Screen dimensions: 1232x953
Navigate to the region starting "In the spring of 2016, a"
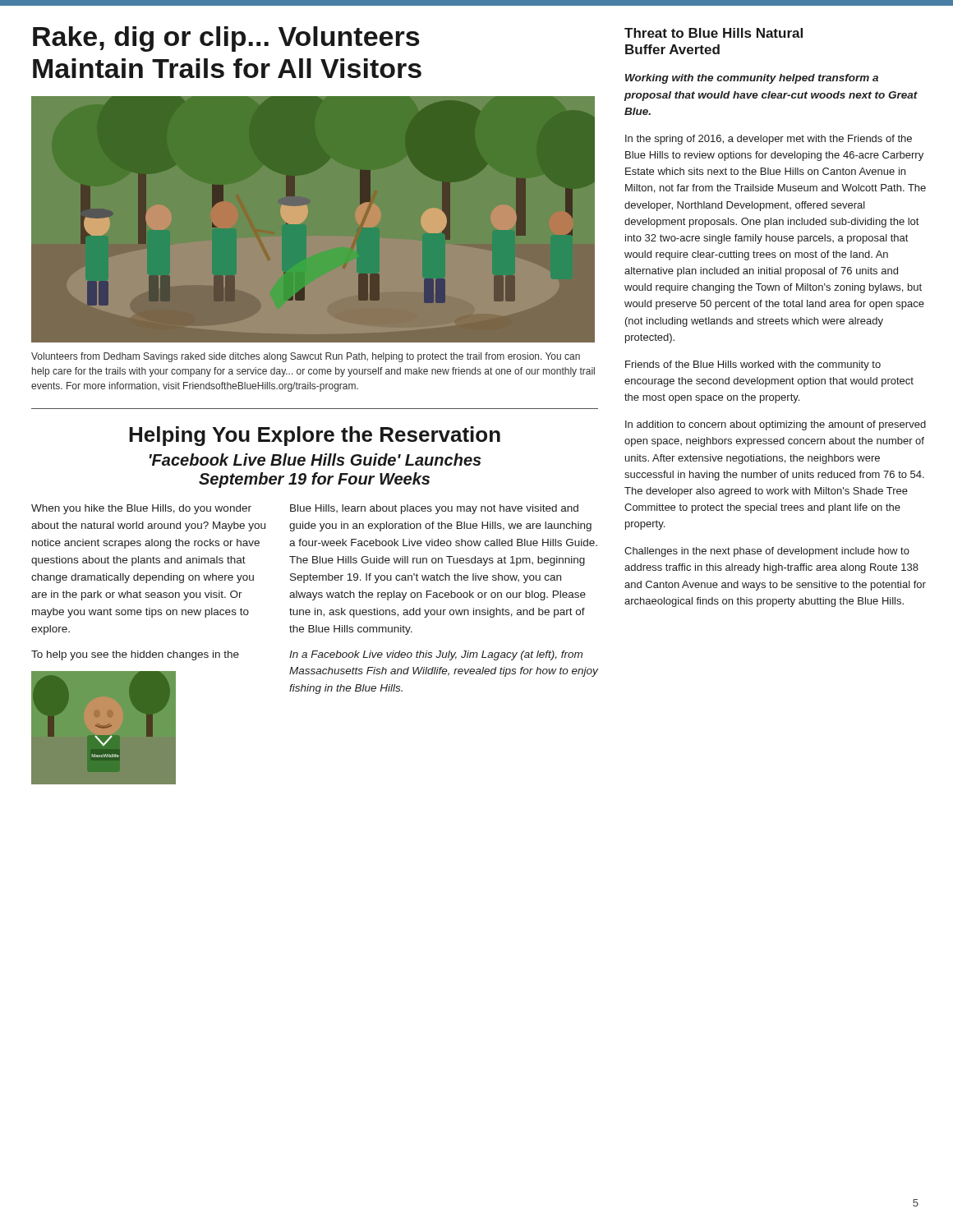(x=776, y=238)
